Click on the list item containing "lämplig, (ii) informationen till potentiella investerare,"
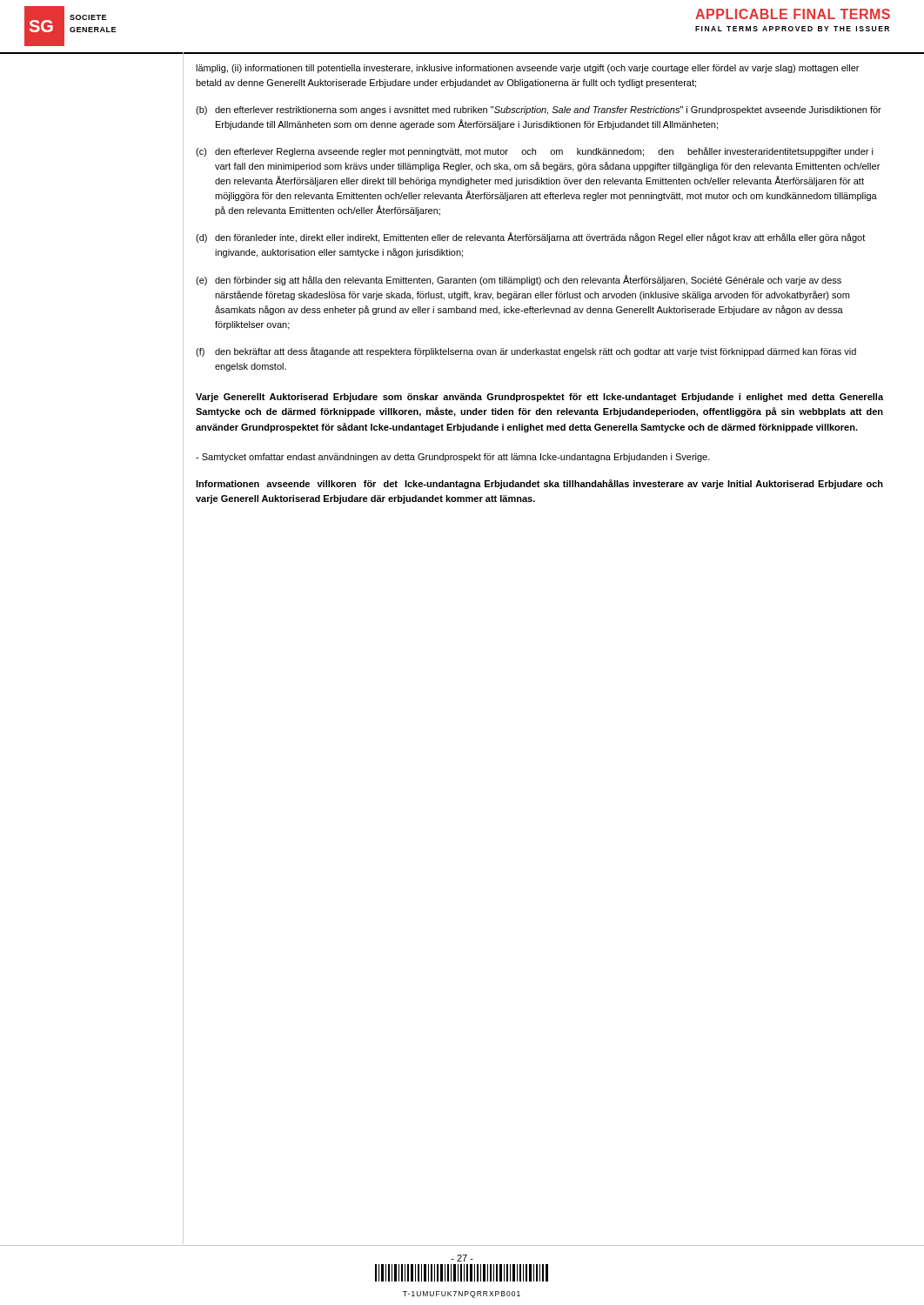This screenshot has width=924, height=1305. [539, 76]
